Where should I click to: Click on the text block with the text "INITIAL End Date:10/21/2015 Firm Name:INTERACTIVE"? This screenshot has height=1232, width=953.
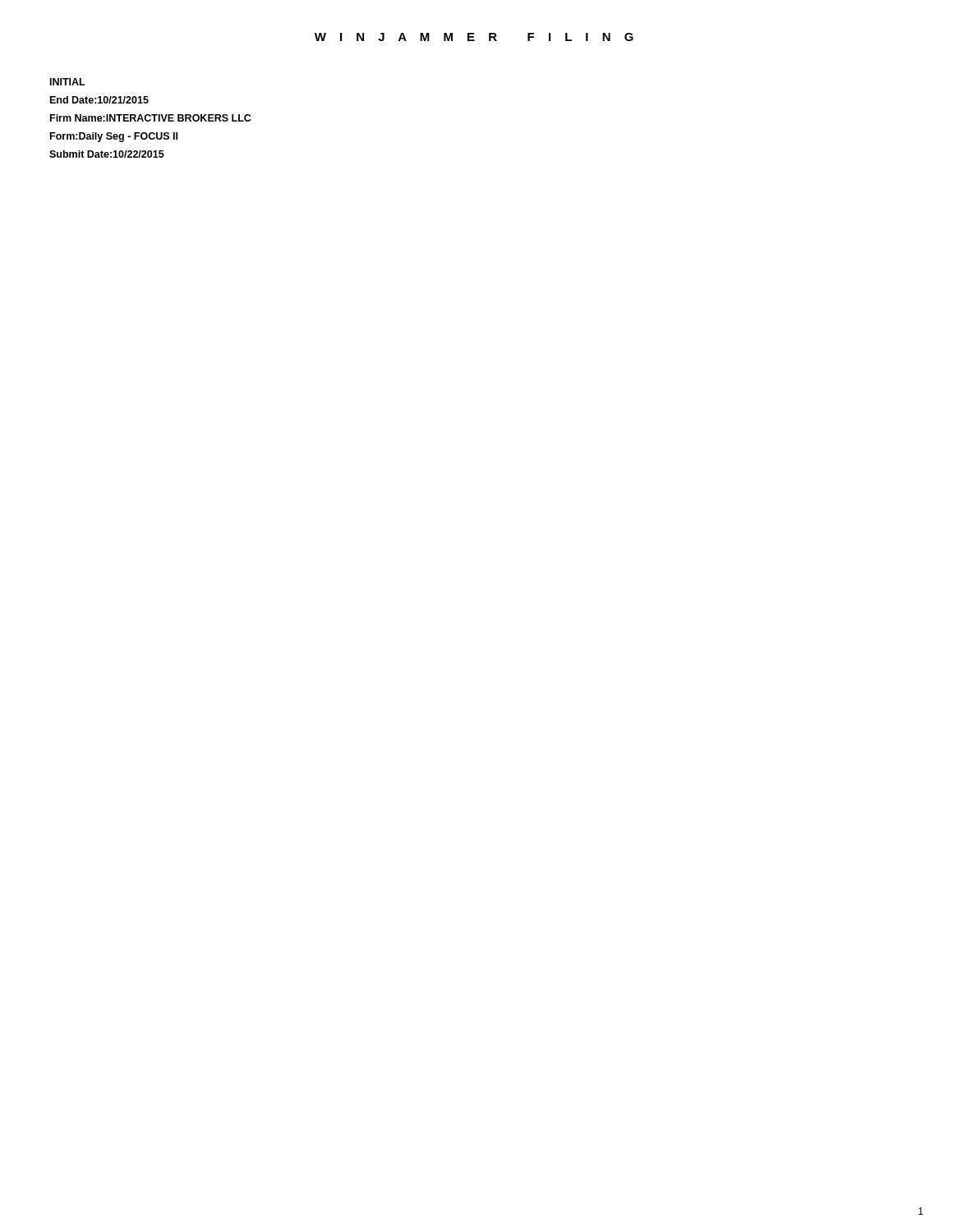[x=150, y=118]
